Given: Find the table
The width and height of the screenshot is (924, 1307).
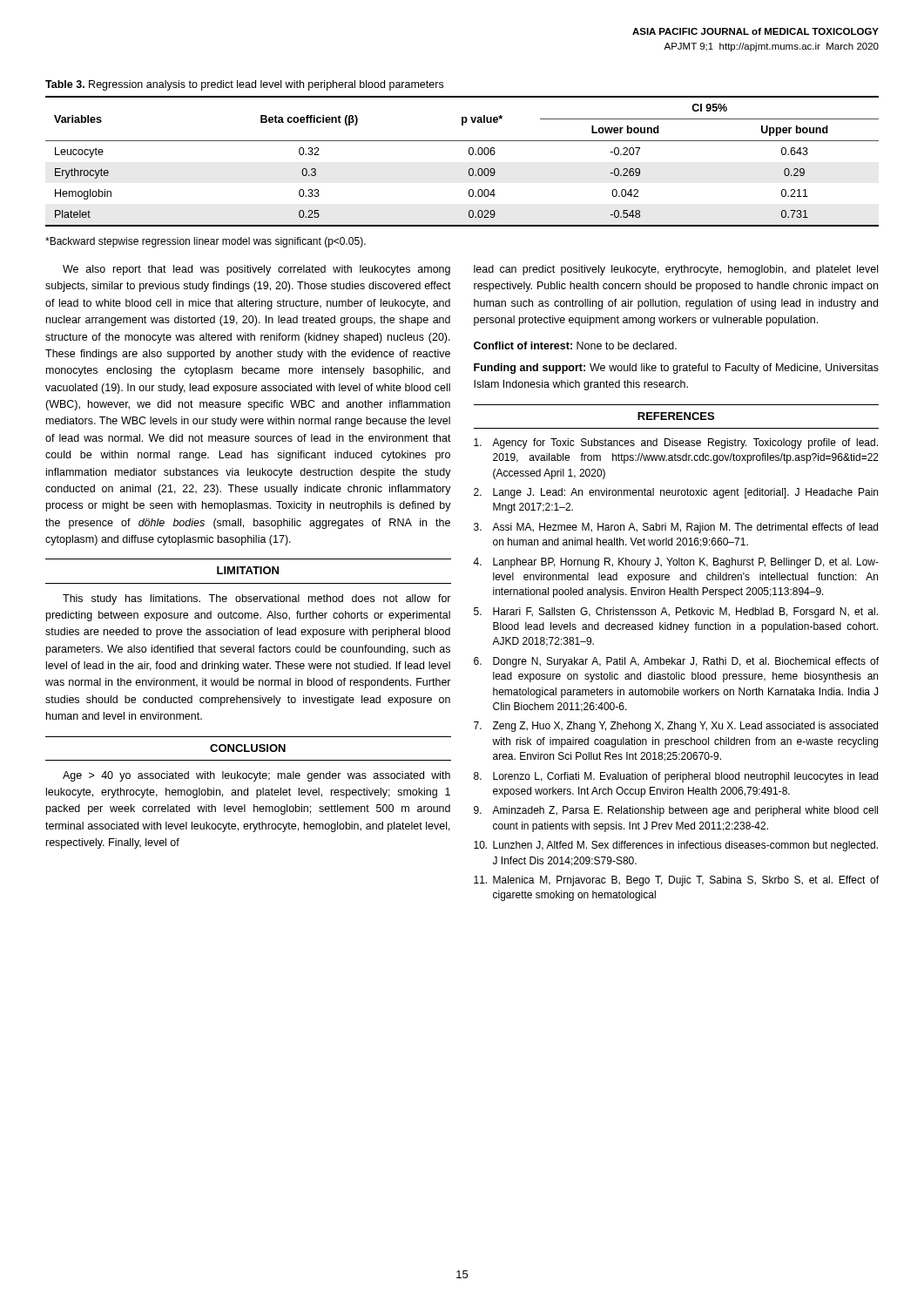Looking at the screenshot, I should (462, 161).
